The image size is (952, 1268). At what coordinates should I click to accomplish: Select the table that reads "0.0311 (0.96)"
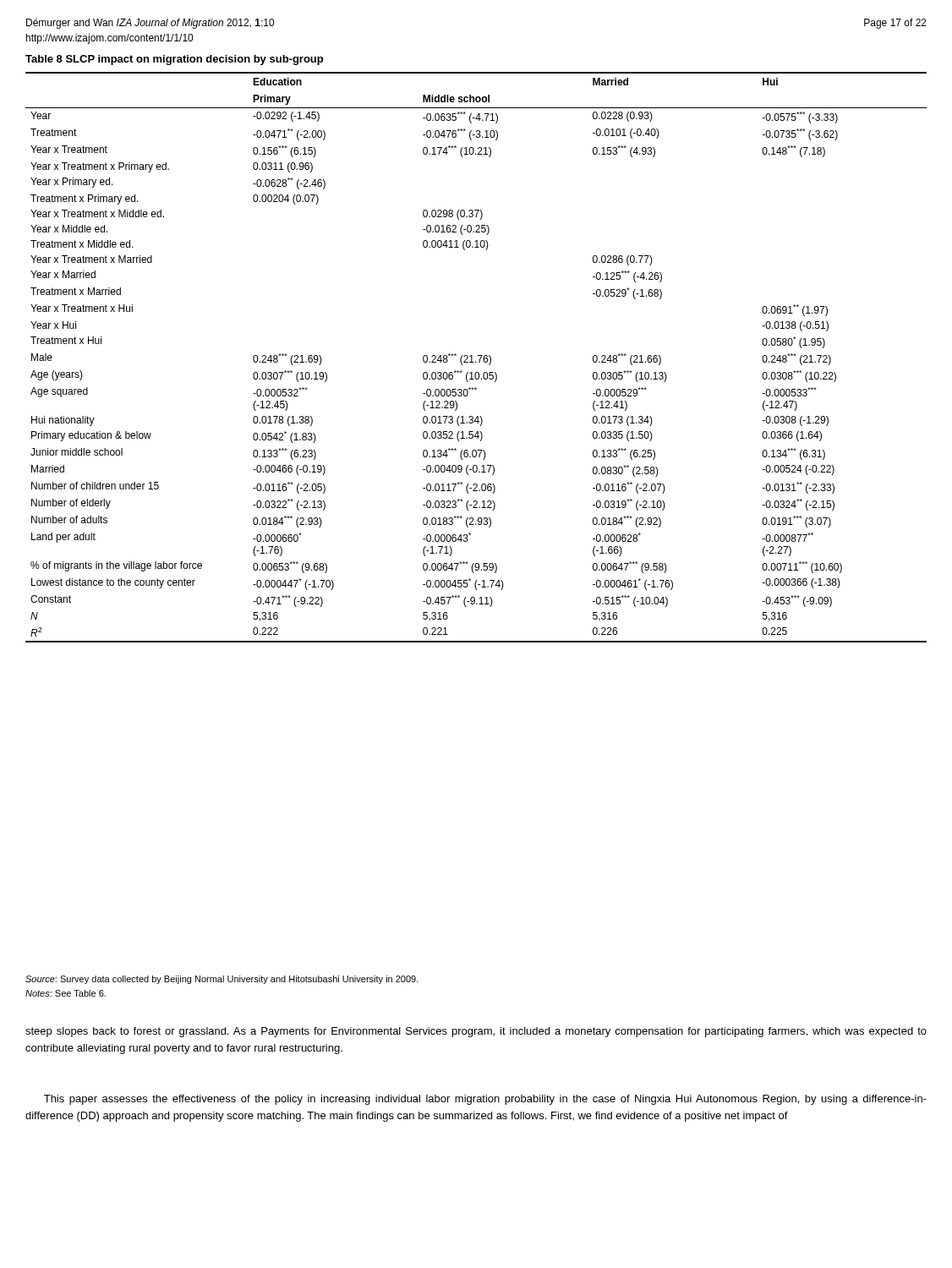[476, 357]
